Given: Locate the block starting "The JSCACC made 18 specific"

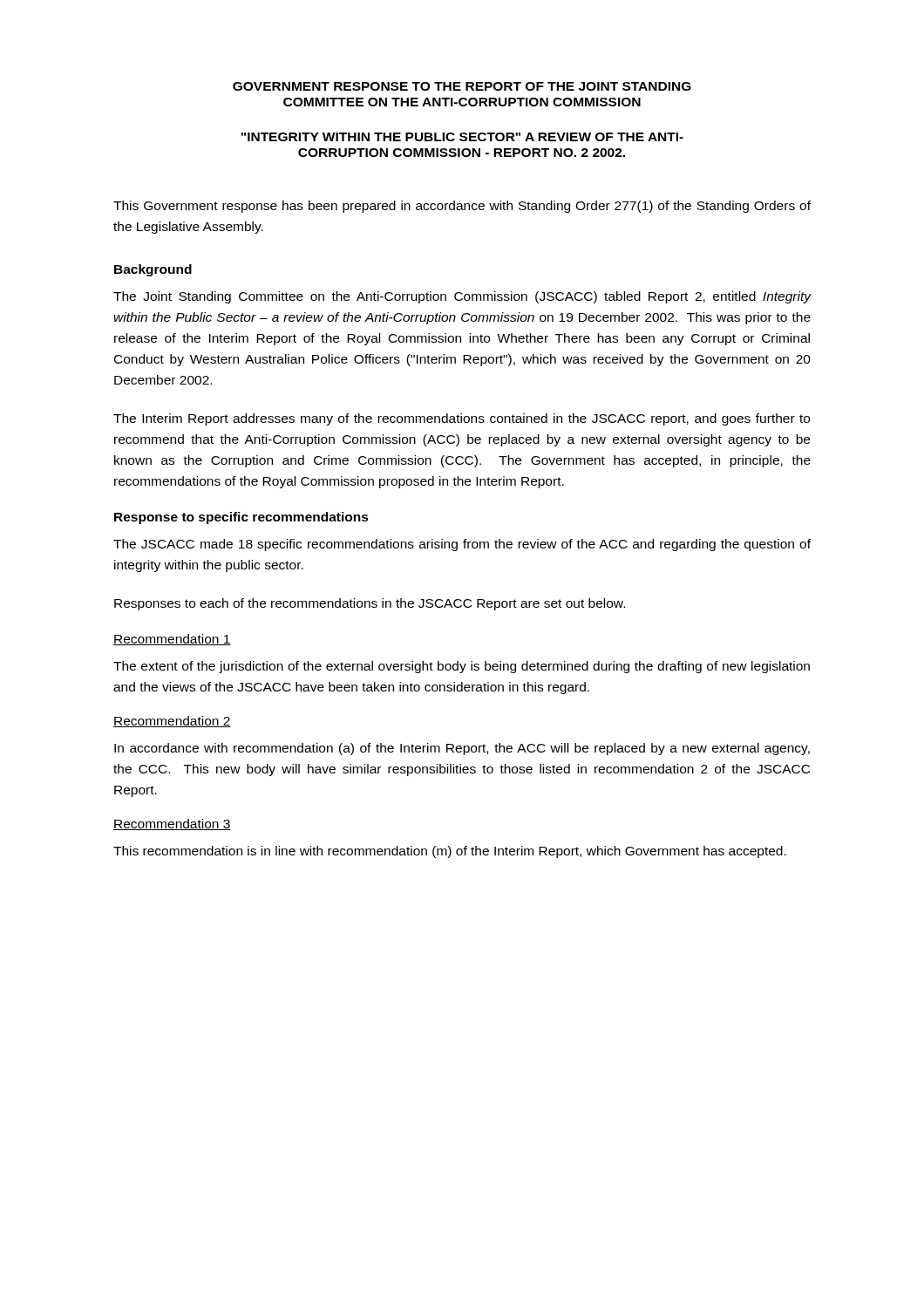Looking at the screenshot, I should point(462,554).
